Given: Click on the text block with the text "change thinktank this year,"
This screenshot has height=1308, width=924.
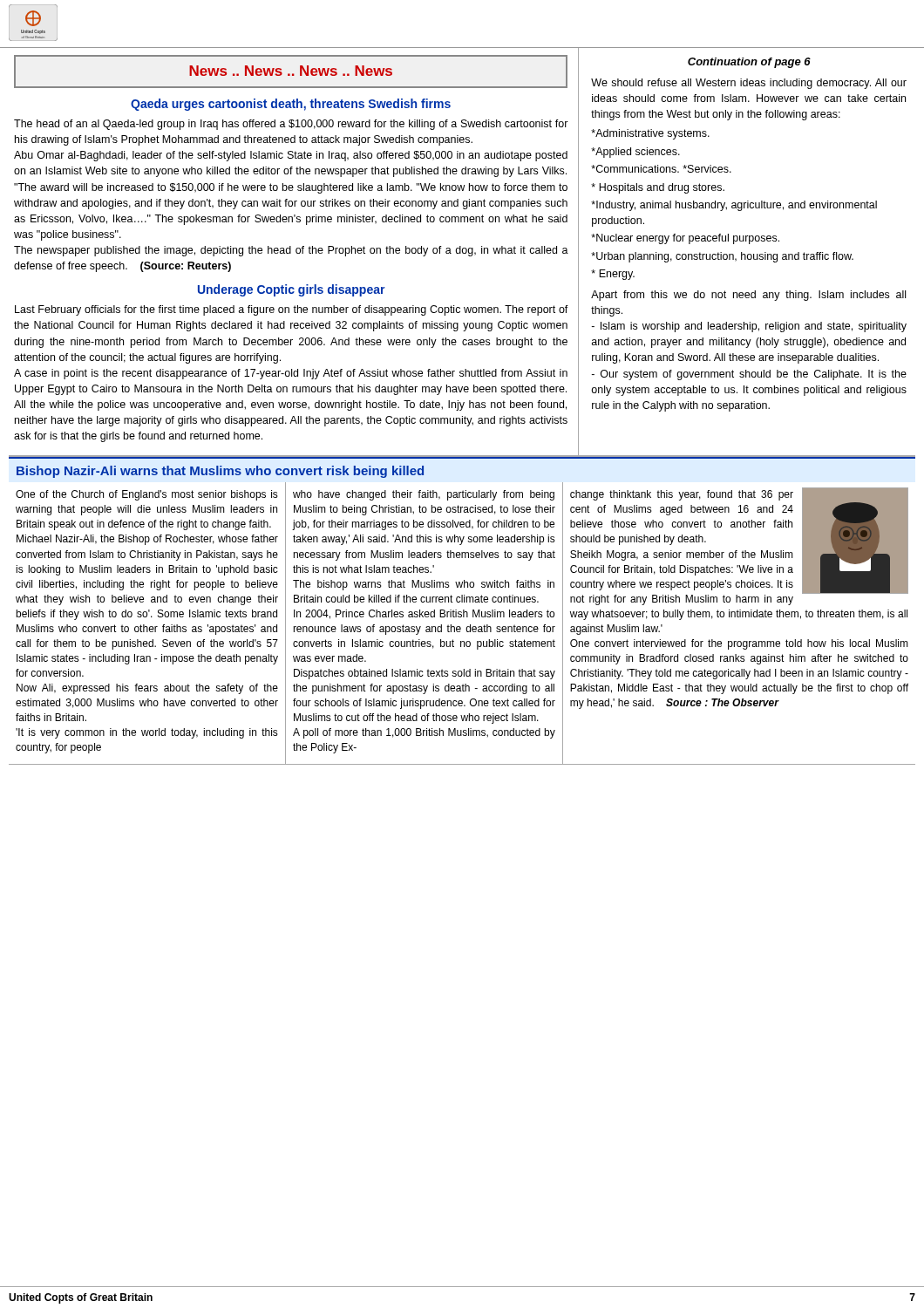Looking at the screenshot, I should [x=739, y=599].
